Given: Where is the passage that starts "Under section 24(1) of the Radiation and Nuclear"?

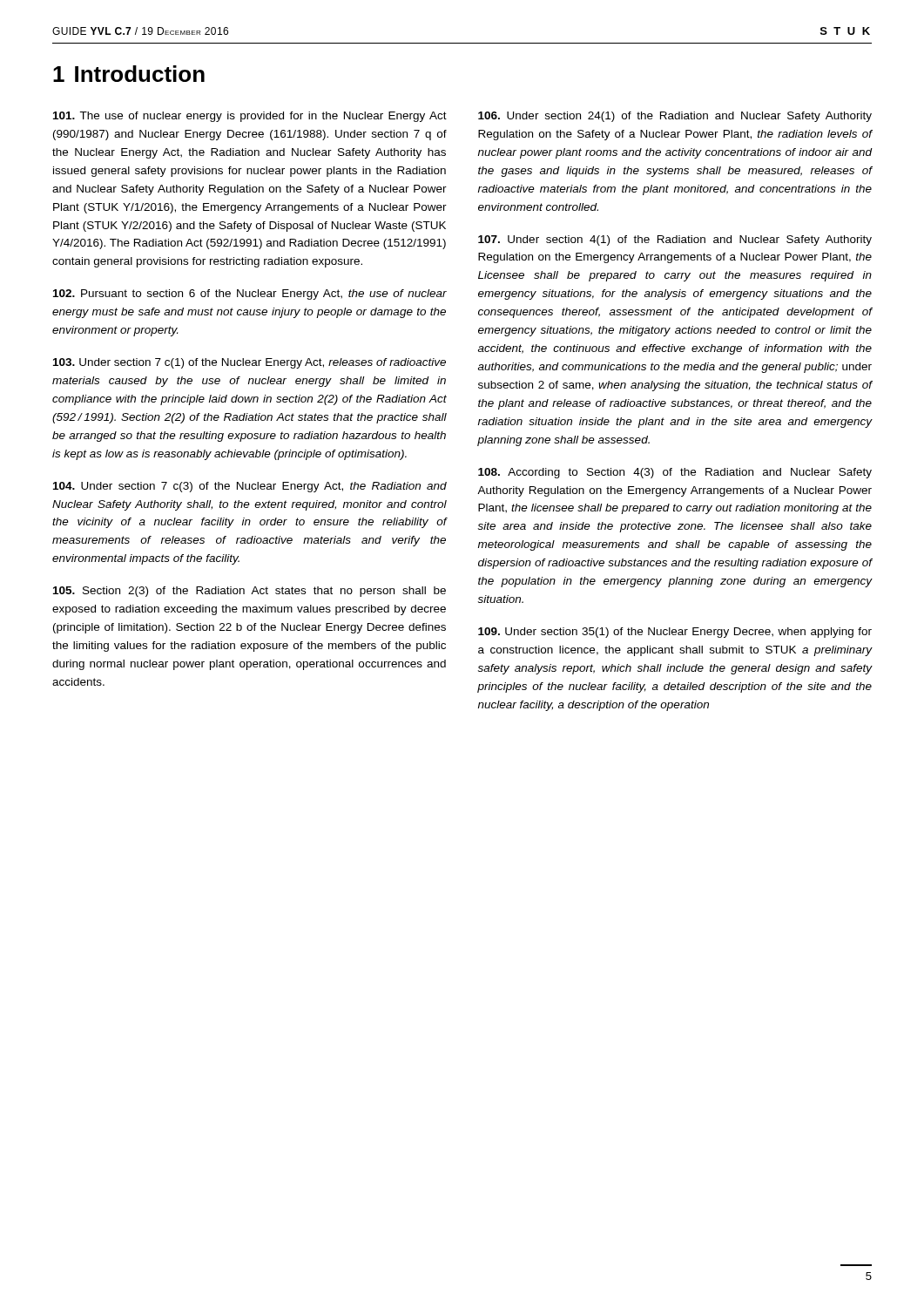Looking at the screenshot, I should point(675,161).
